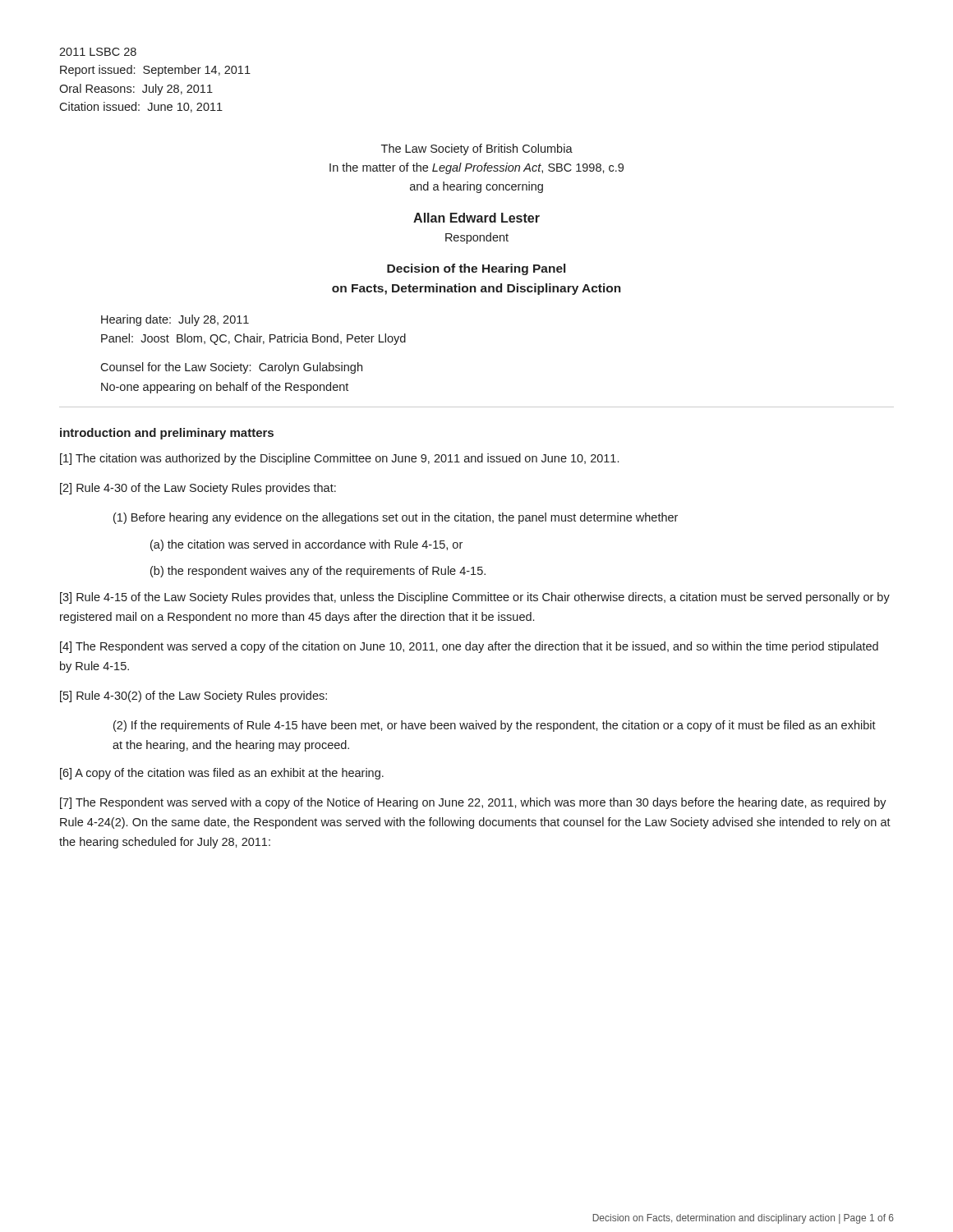Locate the block of text that opens with "Counsel for the"
The width and height of the screenshot is (953, 1232).
pos(232,377)
